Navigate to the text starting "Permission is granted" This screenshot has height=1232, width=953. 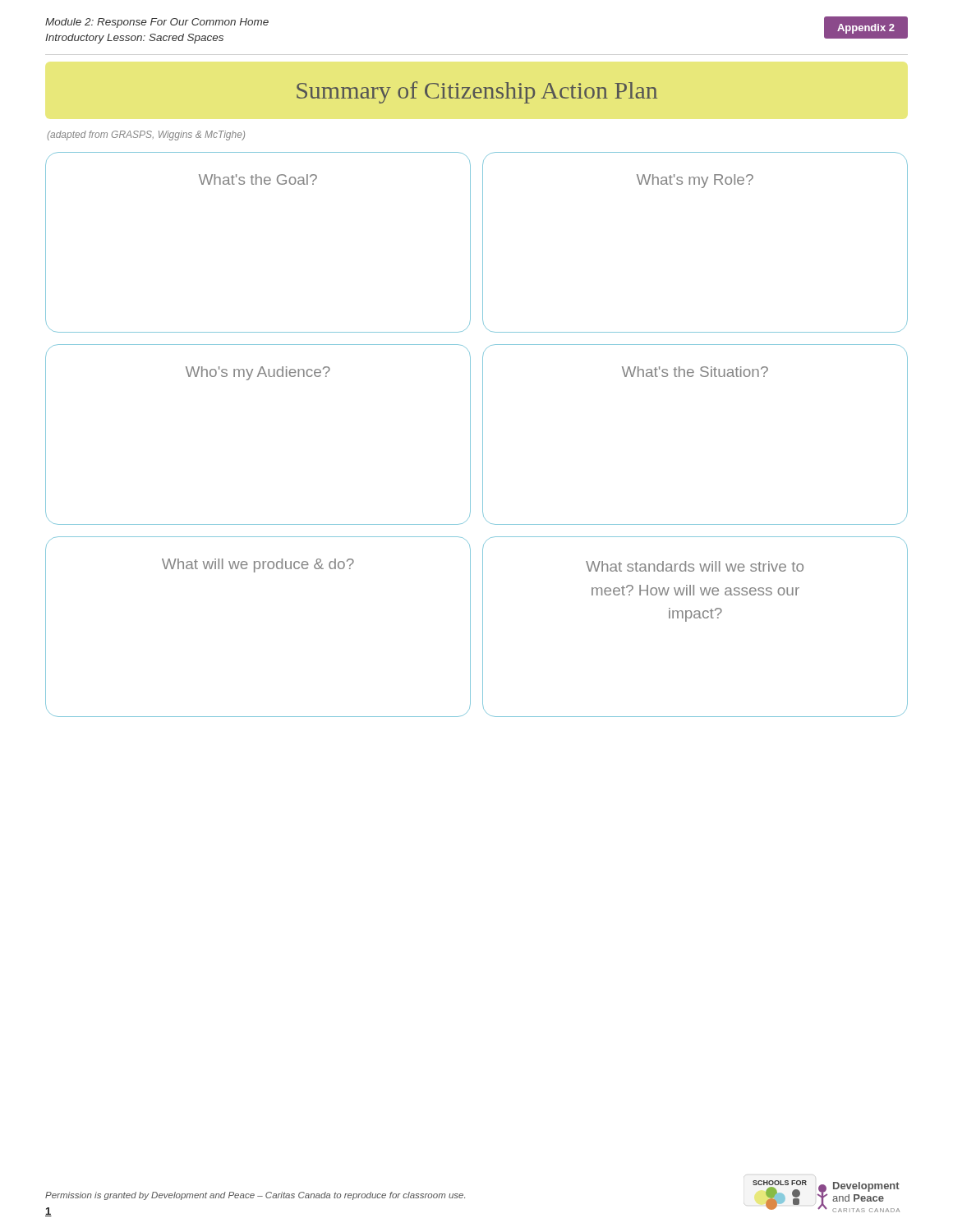[256, 1195]
